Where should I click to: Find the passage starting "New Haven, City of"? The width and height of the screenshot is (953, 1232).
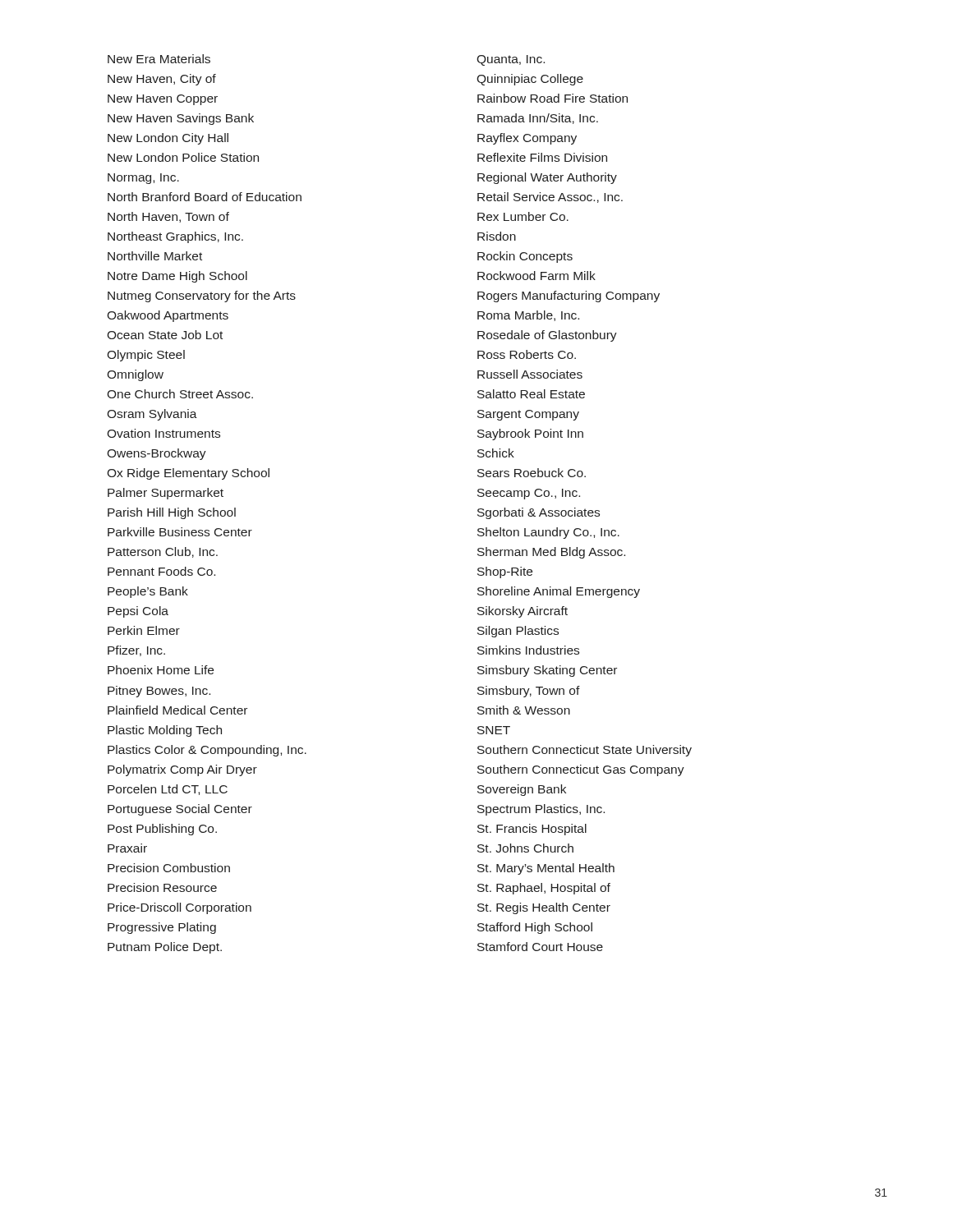161,78
